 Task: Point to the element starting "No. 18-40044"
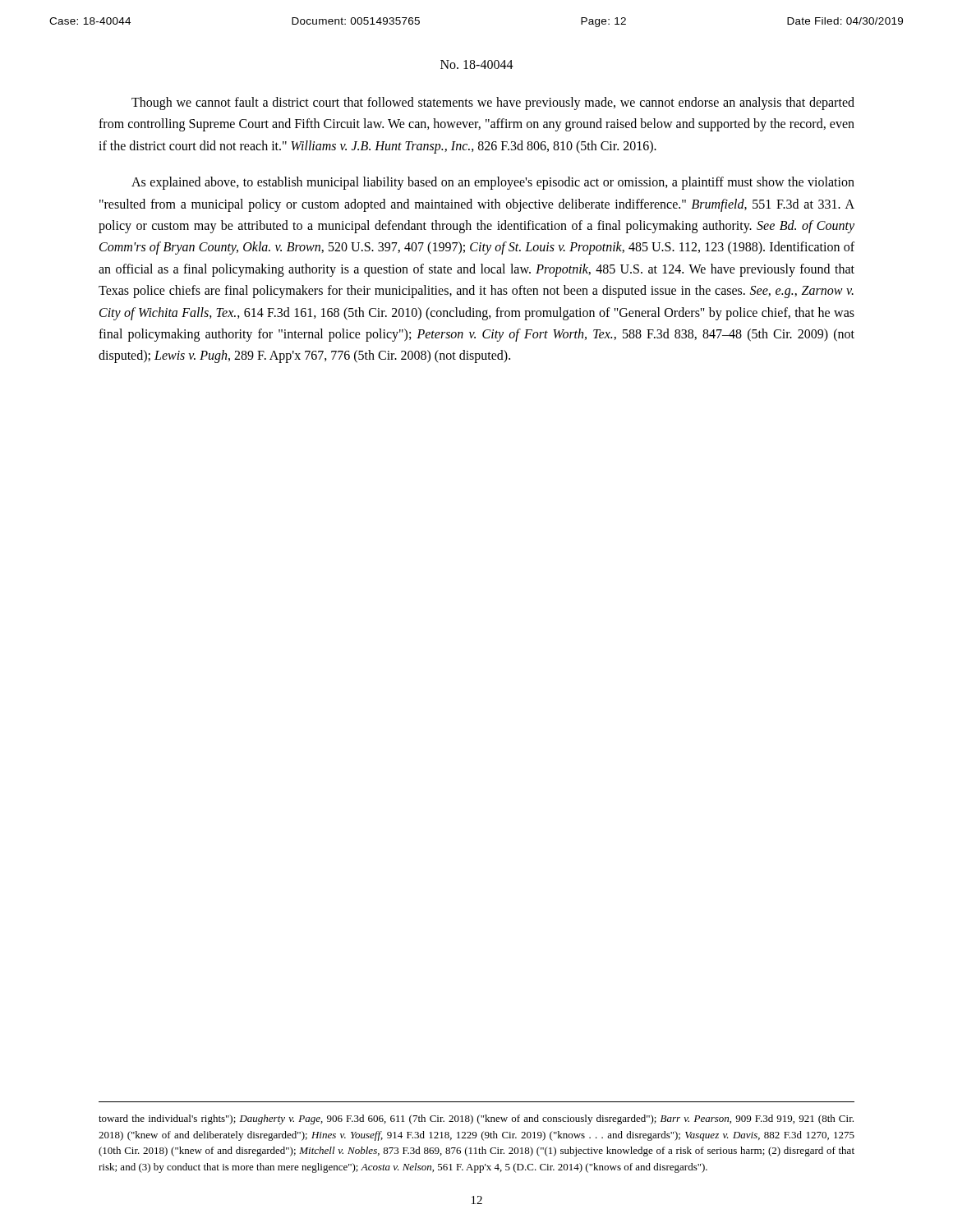(x=476, y=64)
